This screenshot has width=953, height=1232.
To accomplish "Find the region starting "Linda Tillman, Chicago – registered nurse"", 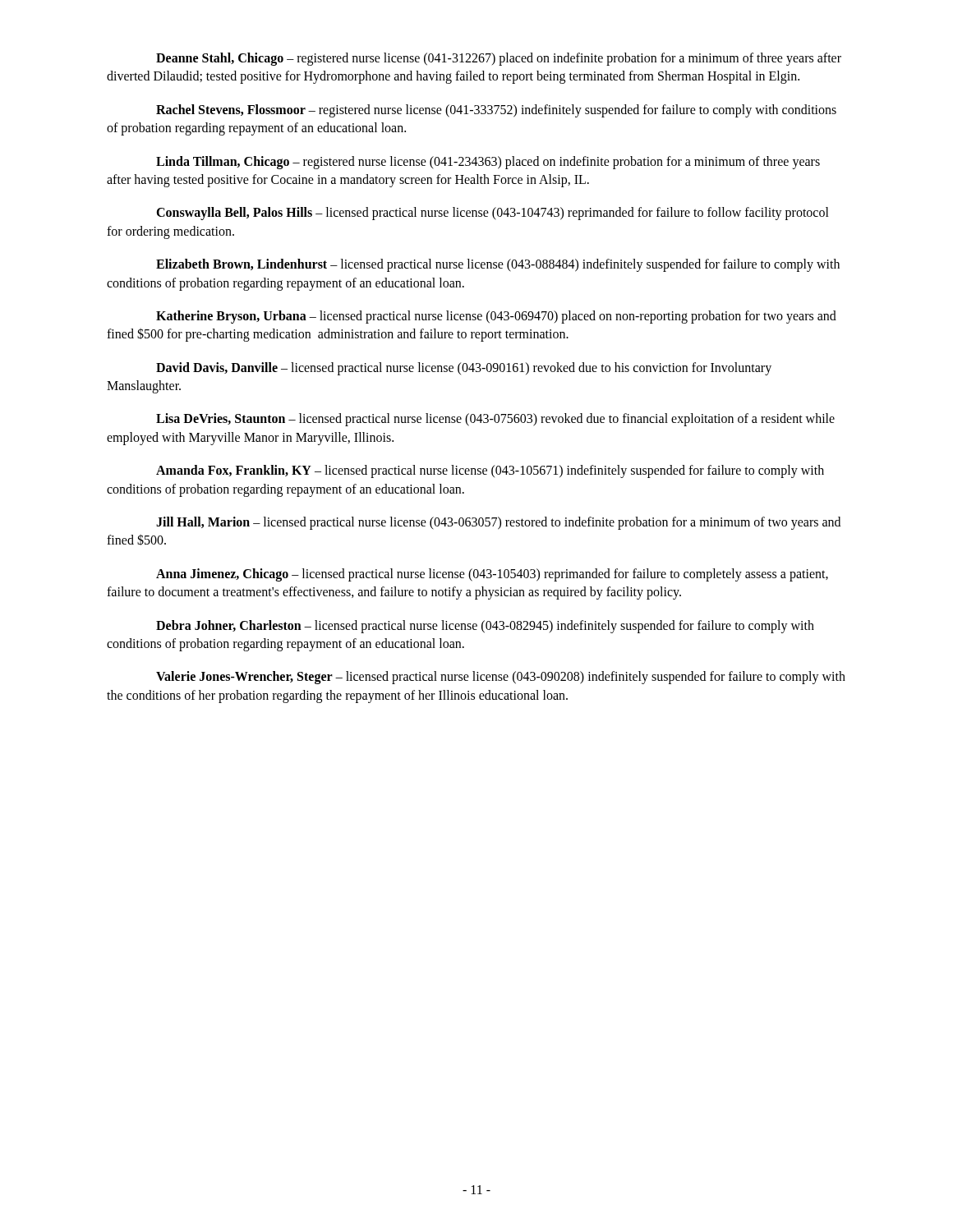I will (476, 171).
